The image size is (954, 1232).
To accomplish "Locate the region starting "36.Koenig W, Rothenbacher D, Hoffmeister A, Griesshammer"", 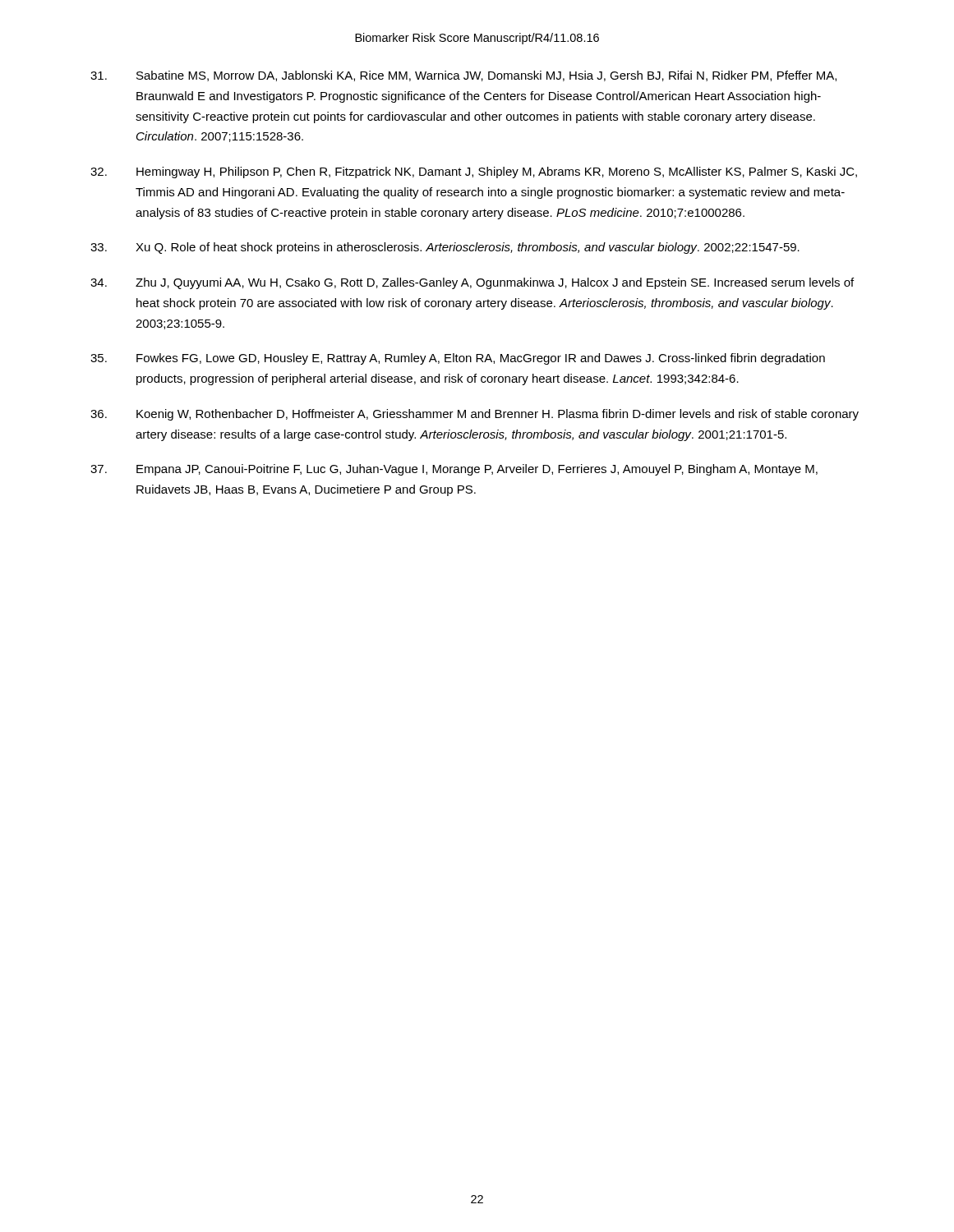I will click(x=475, y=424).
